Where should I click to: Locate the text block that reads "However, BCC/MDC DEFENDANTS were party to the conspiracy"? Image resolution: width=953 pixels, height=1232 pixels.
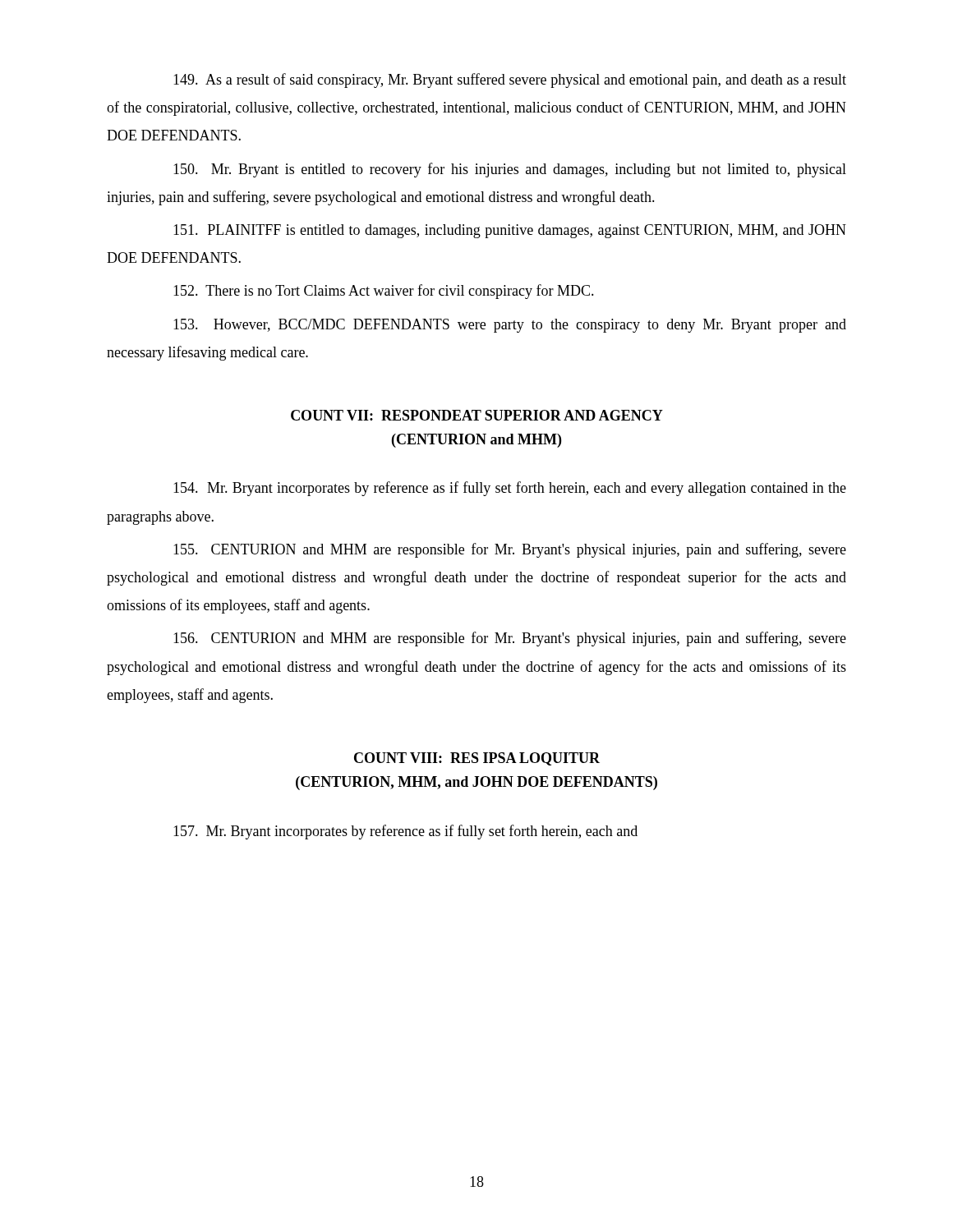coord(476,338)
